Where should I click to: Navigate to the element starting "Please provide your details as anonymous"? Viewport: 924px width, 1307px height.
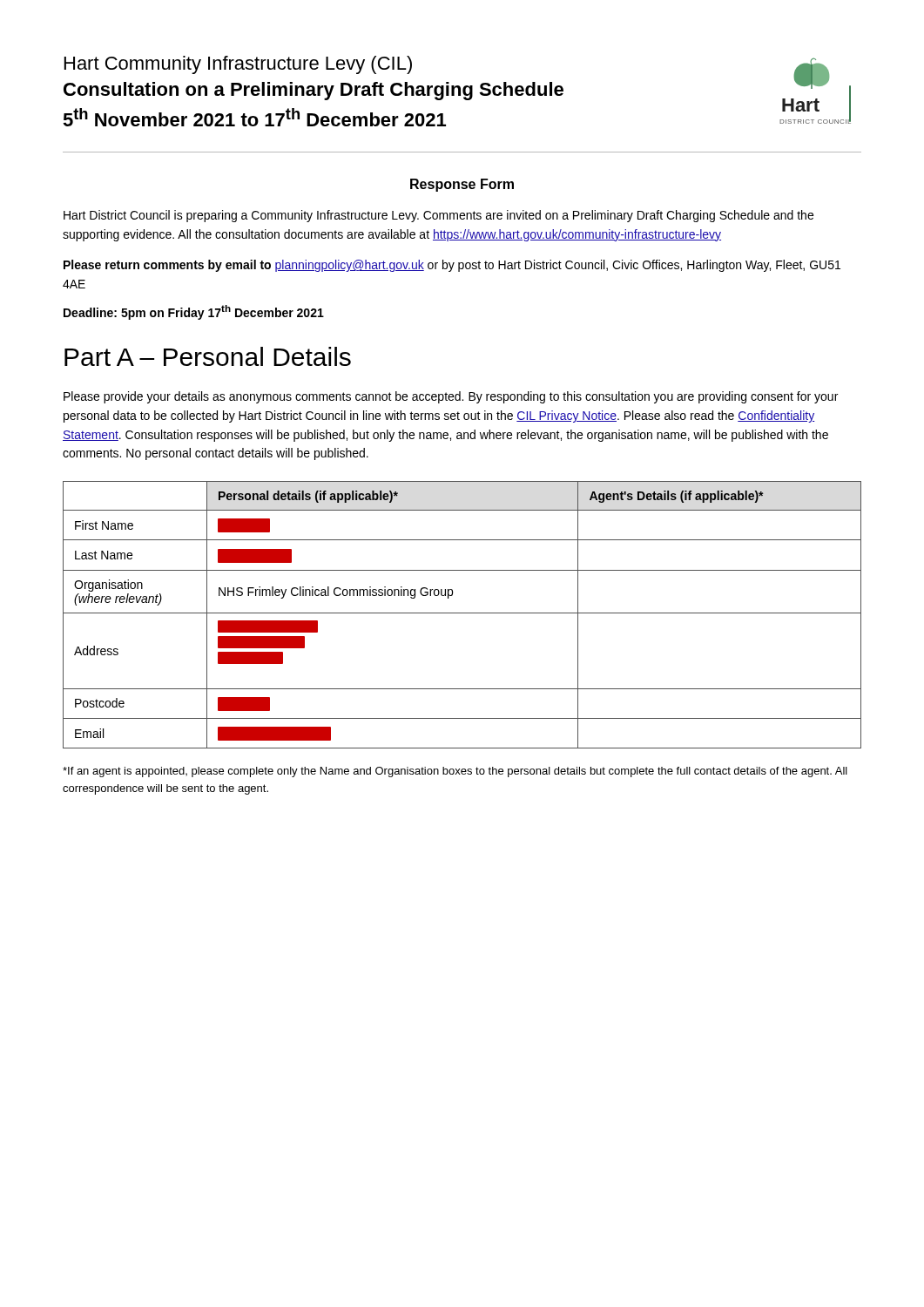pos(450,425)
